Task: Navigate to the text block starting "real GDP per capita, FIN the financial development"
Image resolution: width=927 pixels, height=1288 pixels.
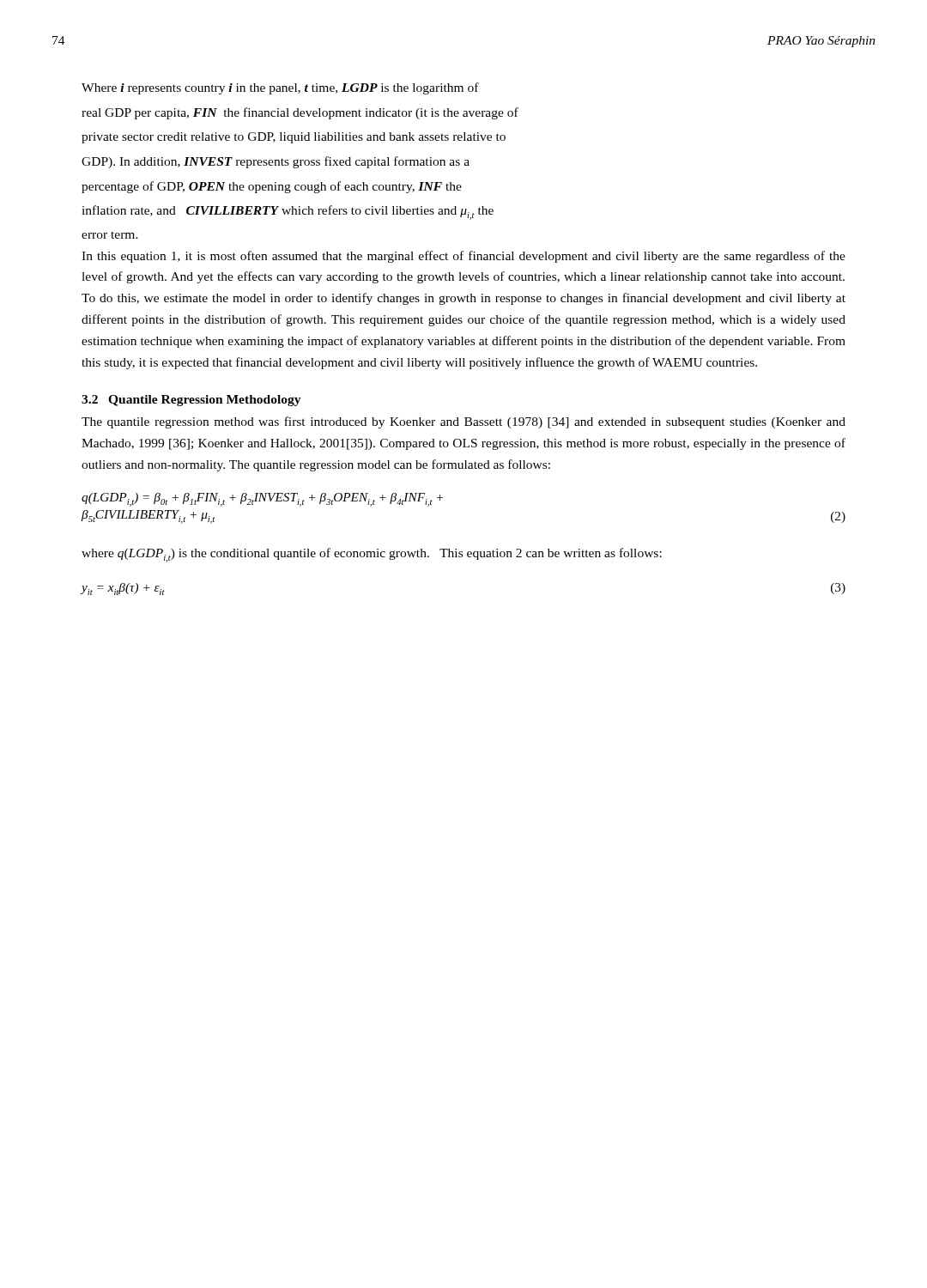Action: pos(300,112)
